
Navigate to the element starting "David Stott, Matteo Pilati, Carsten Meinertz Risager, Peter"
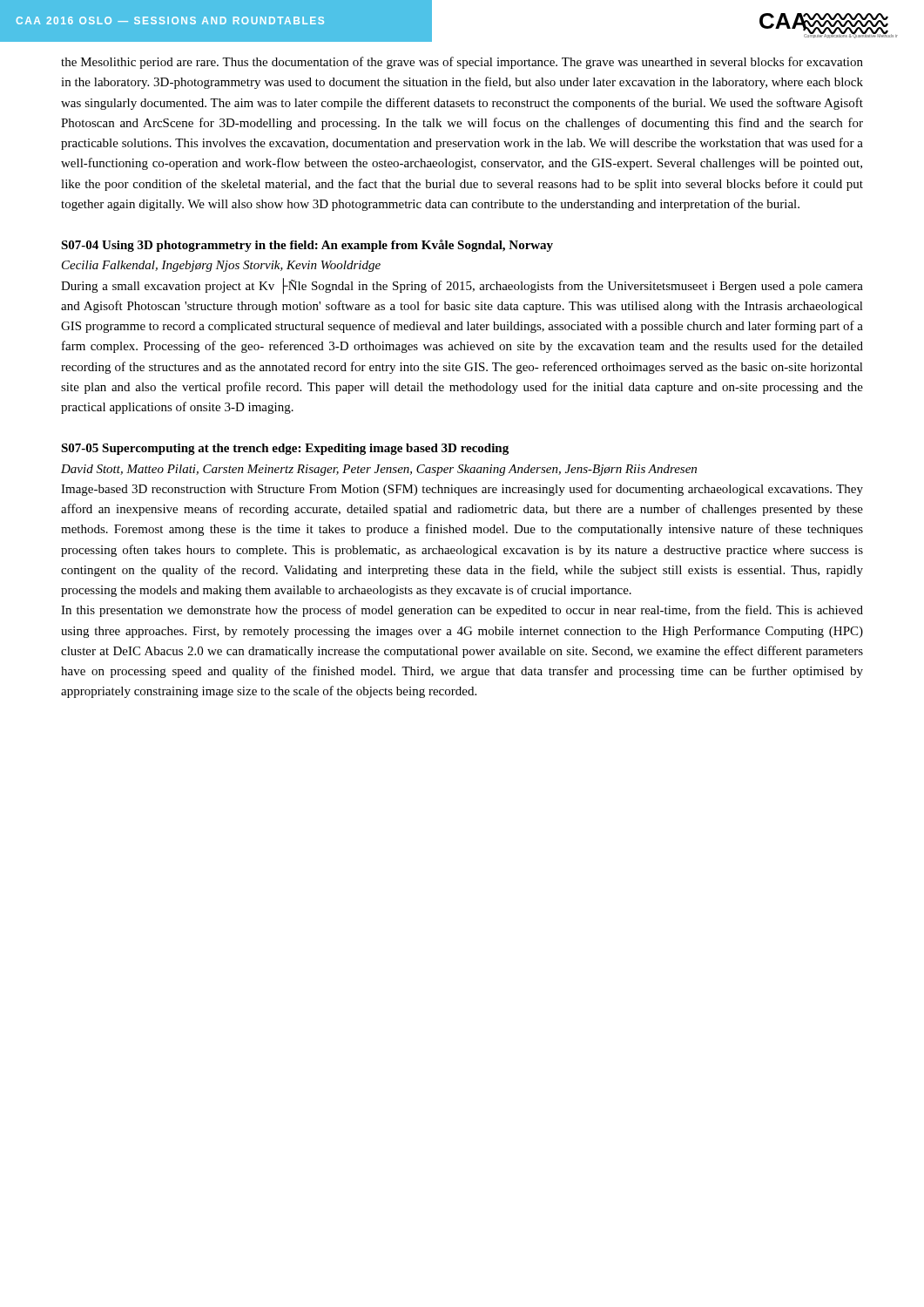(x=379, y=468)
